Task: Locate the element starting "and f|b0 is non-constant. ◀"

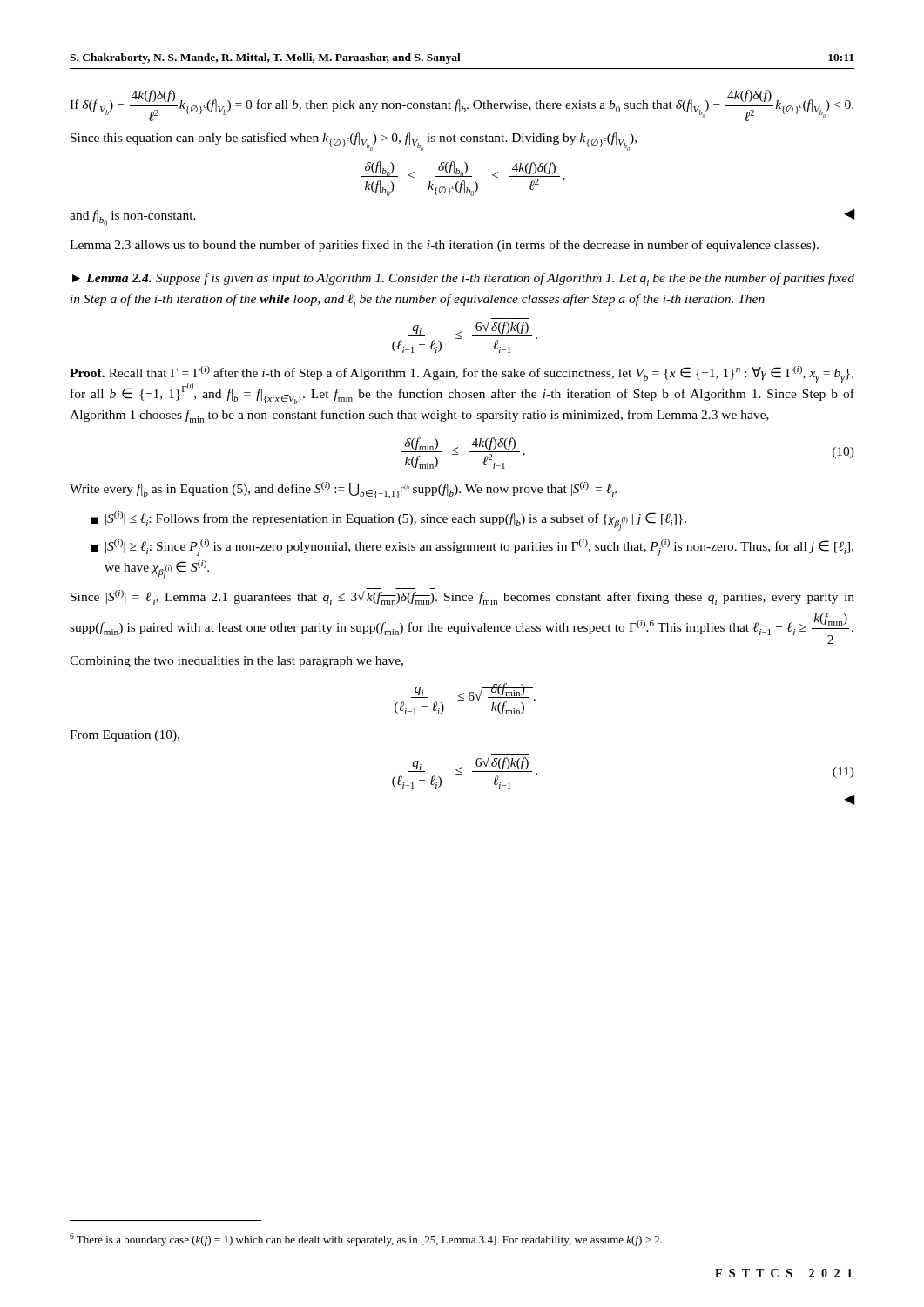Action: 113,217
